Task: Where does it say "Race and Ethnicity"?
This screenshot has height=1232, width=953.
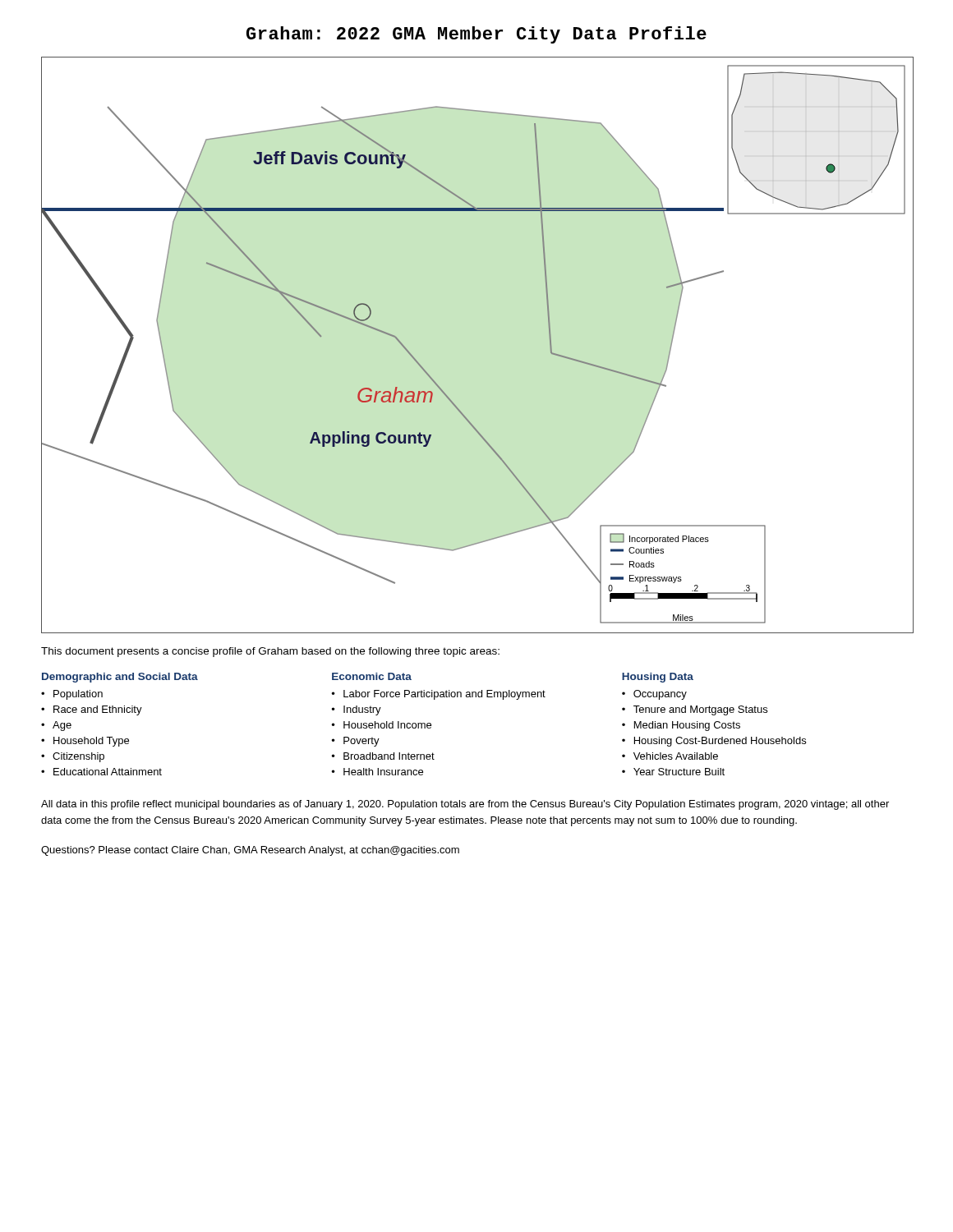Action: 97,709
